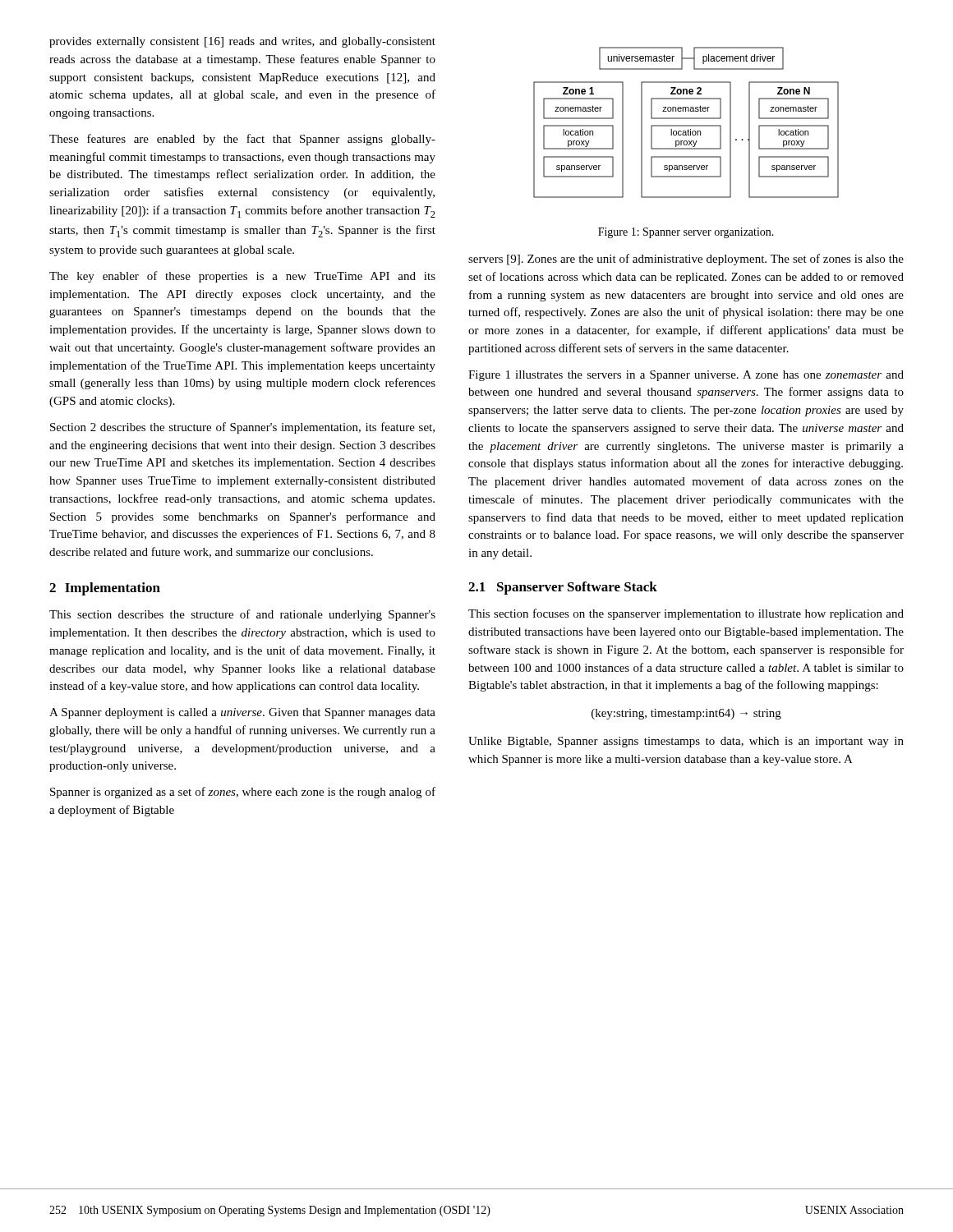Image resolution: width=953 pixels, height=1232 pixels.
Task: Locate the passage starting "This section describes"
Action: (x=242, y=651)
